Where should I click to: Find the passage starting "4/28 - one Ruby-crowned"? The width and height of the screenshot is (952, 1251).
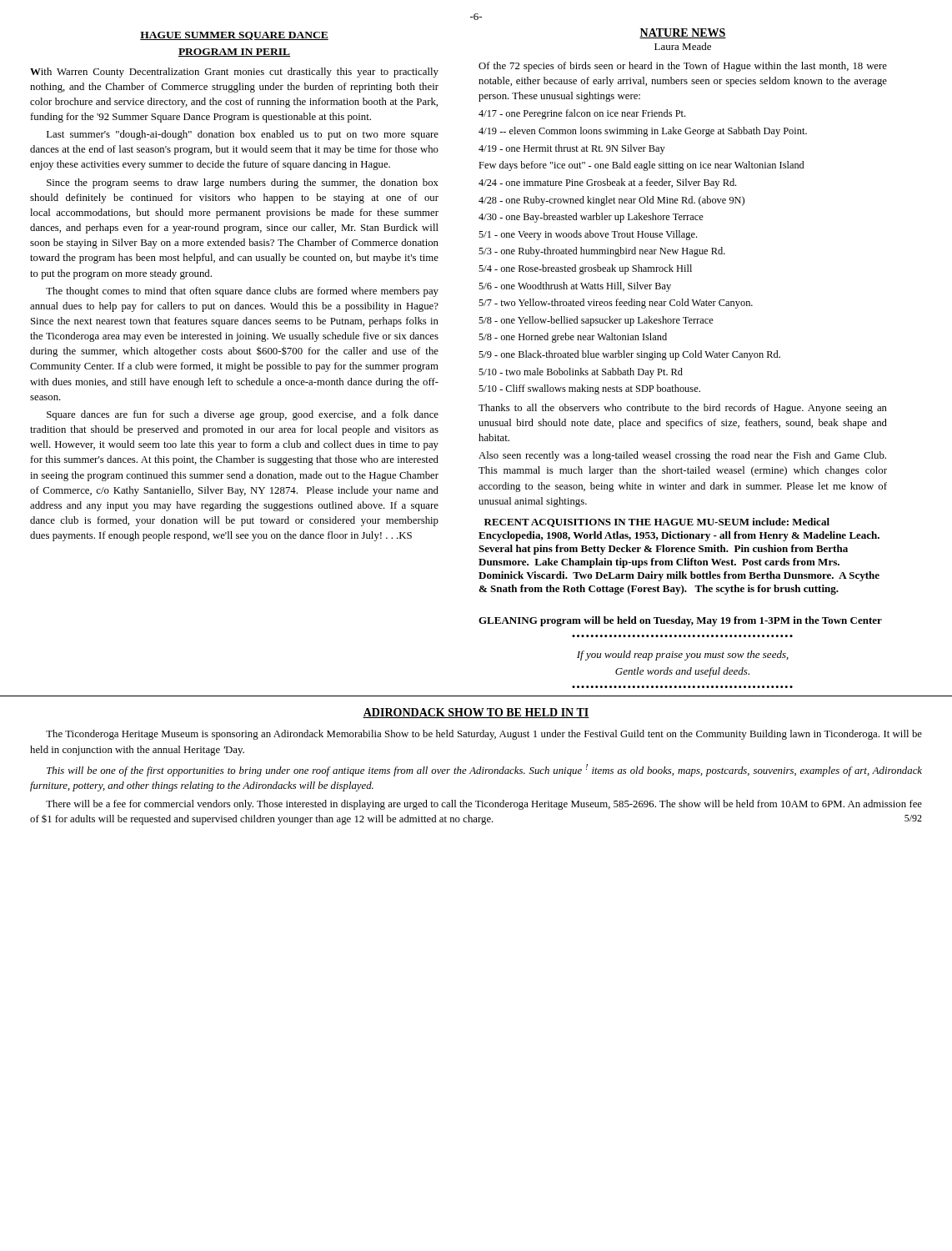683,200
